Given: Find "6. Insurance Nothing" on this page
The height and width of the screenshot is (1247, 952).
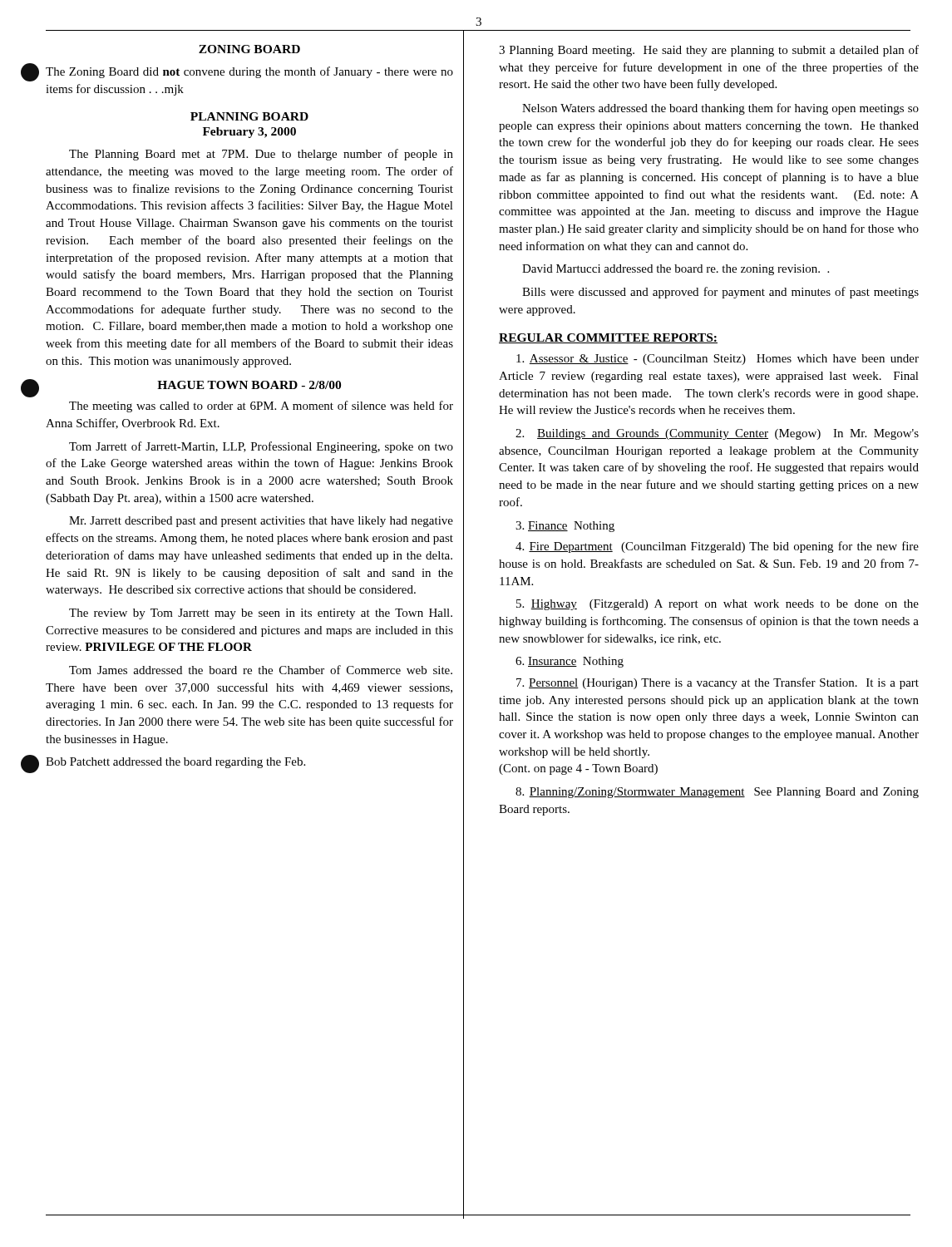Looking at the screenshot, I should pyautogui.click(x=570, y=662).
